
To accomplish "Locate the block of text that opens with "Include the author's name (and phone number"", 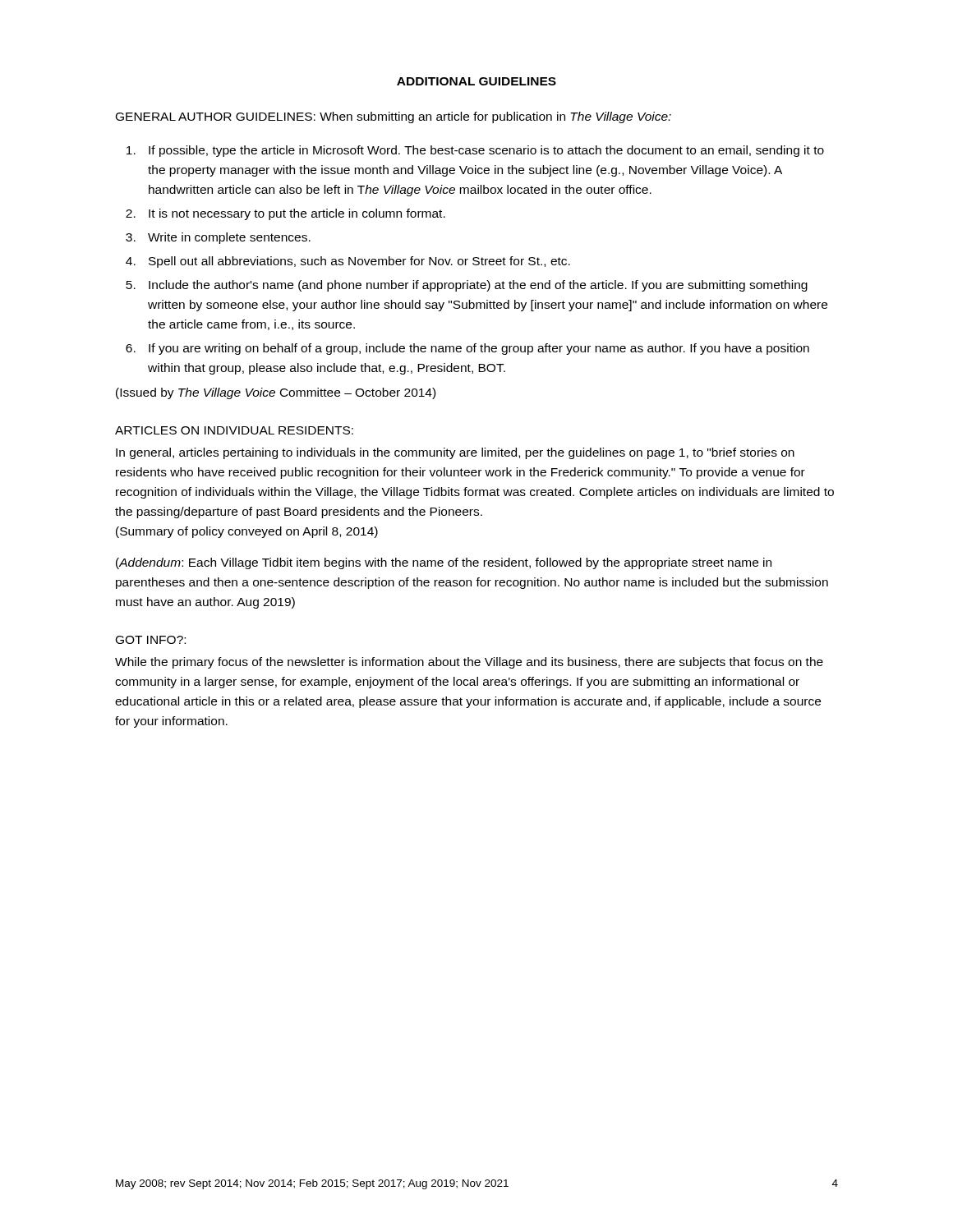I will pos(489,305).
